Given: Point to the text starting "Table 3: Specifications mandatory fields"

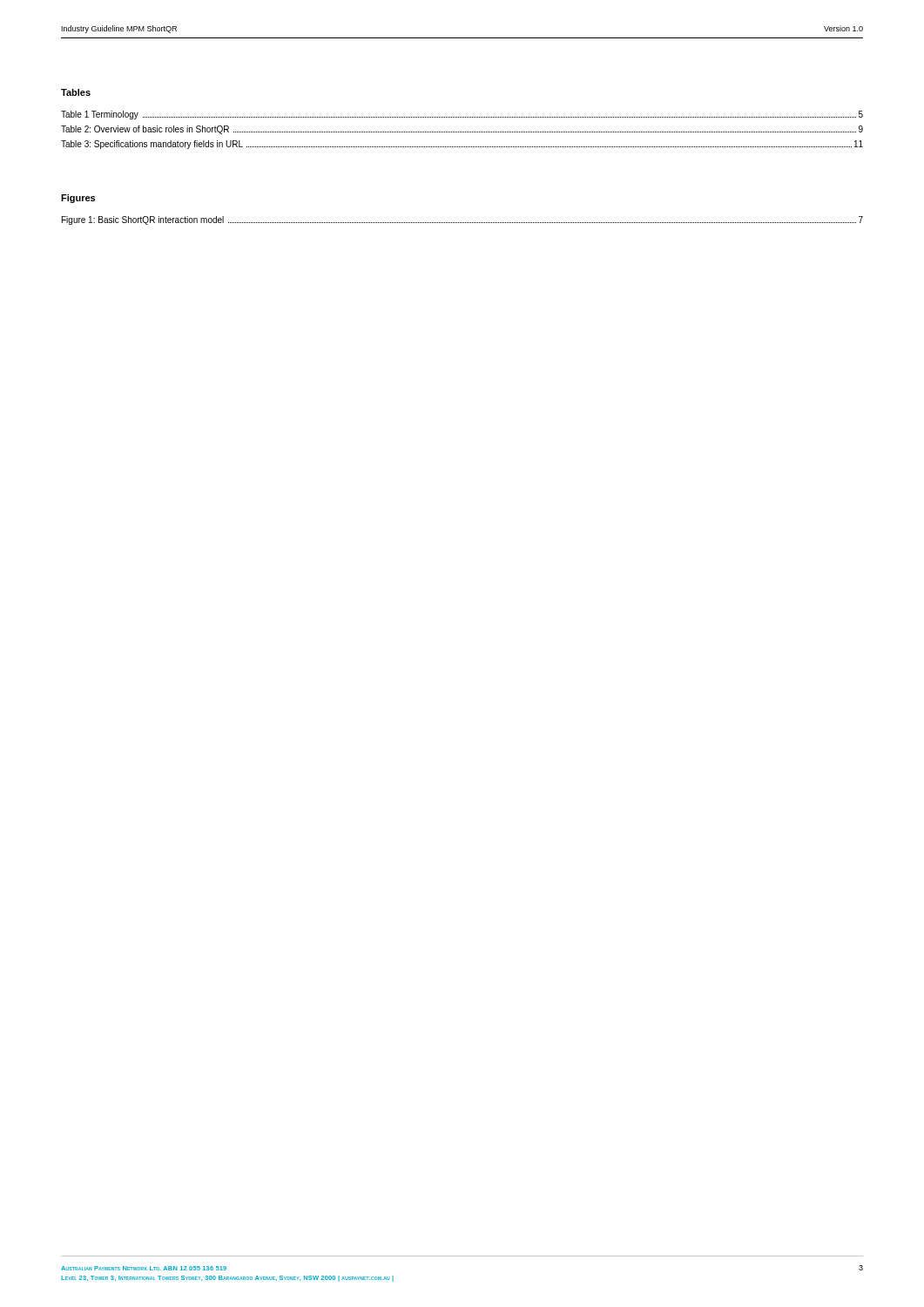Looking at the screenshot, I should tap(462, 144).
